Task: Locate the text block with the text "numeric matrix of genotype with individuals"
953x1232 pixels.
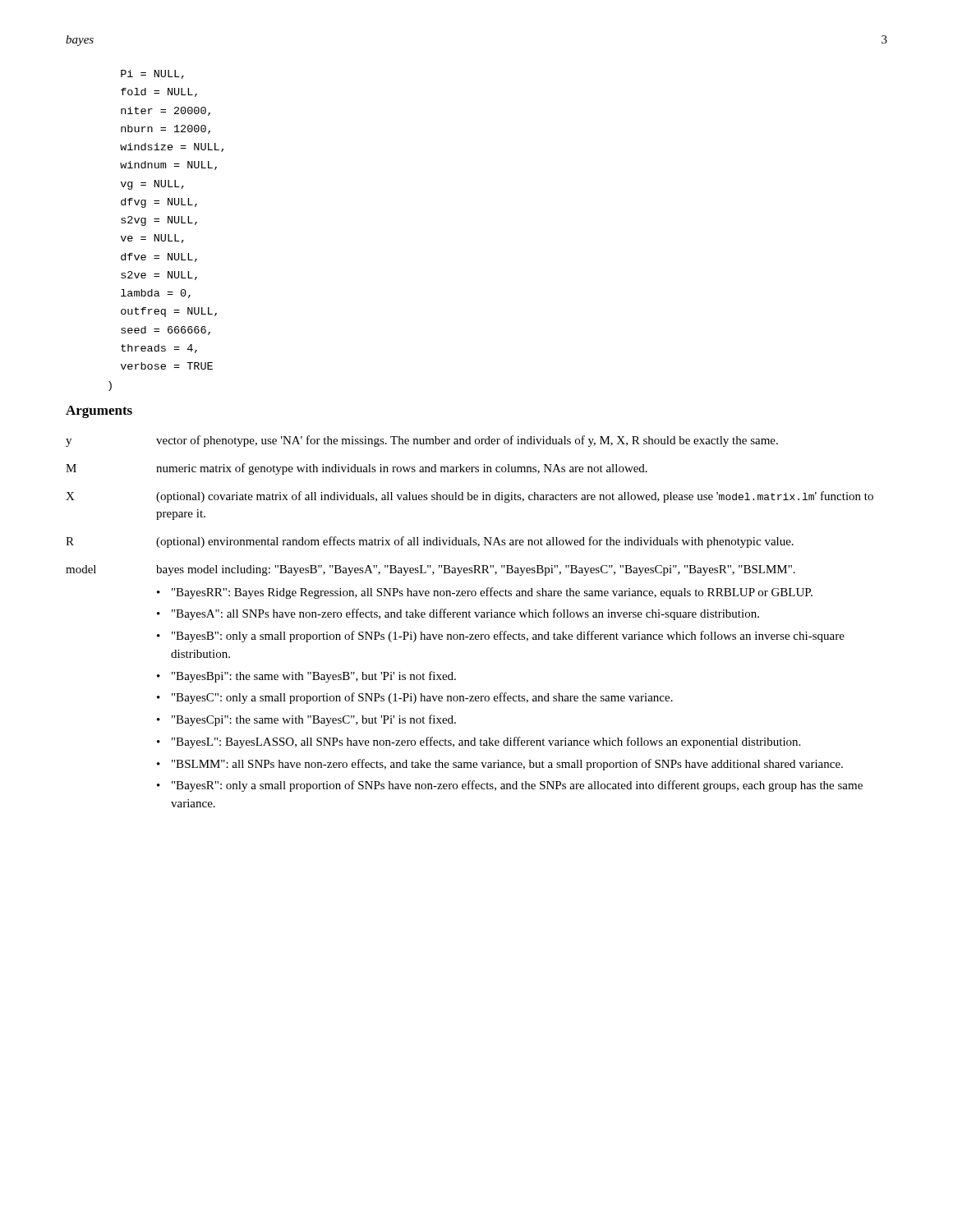Action: pos(402,468)
